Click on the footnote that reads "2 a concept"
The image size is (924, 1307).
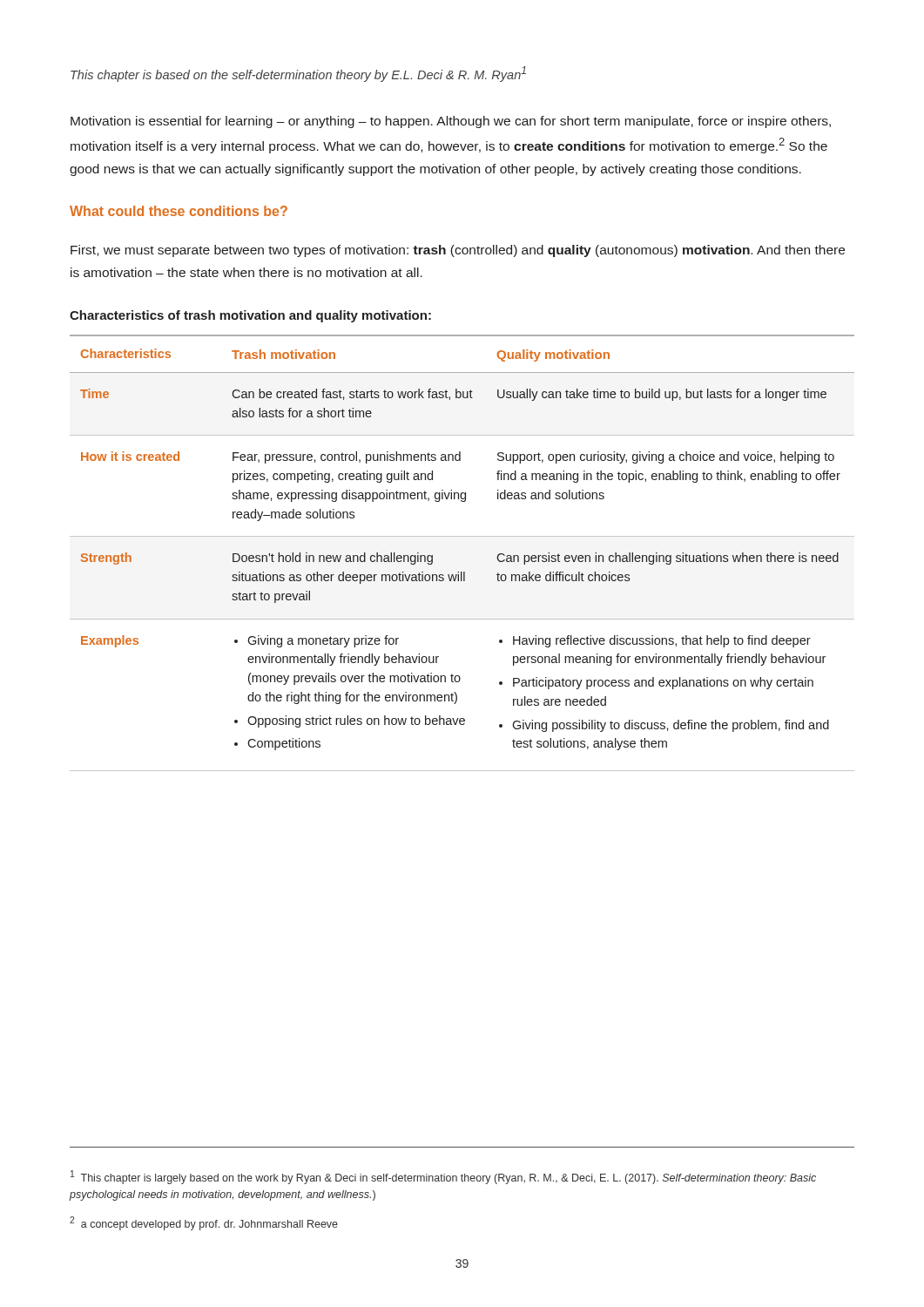(204, 1223)
